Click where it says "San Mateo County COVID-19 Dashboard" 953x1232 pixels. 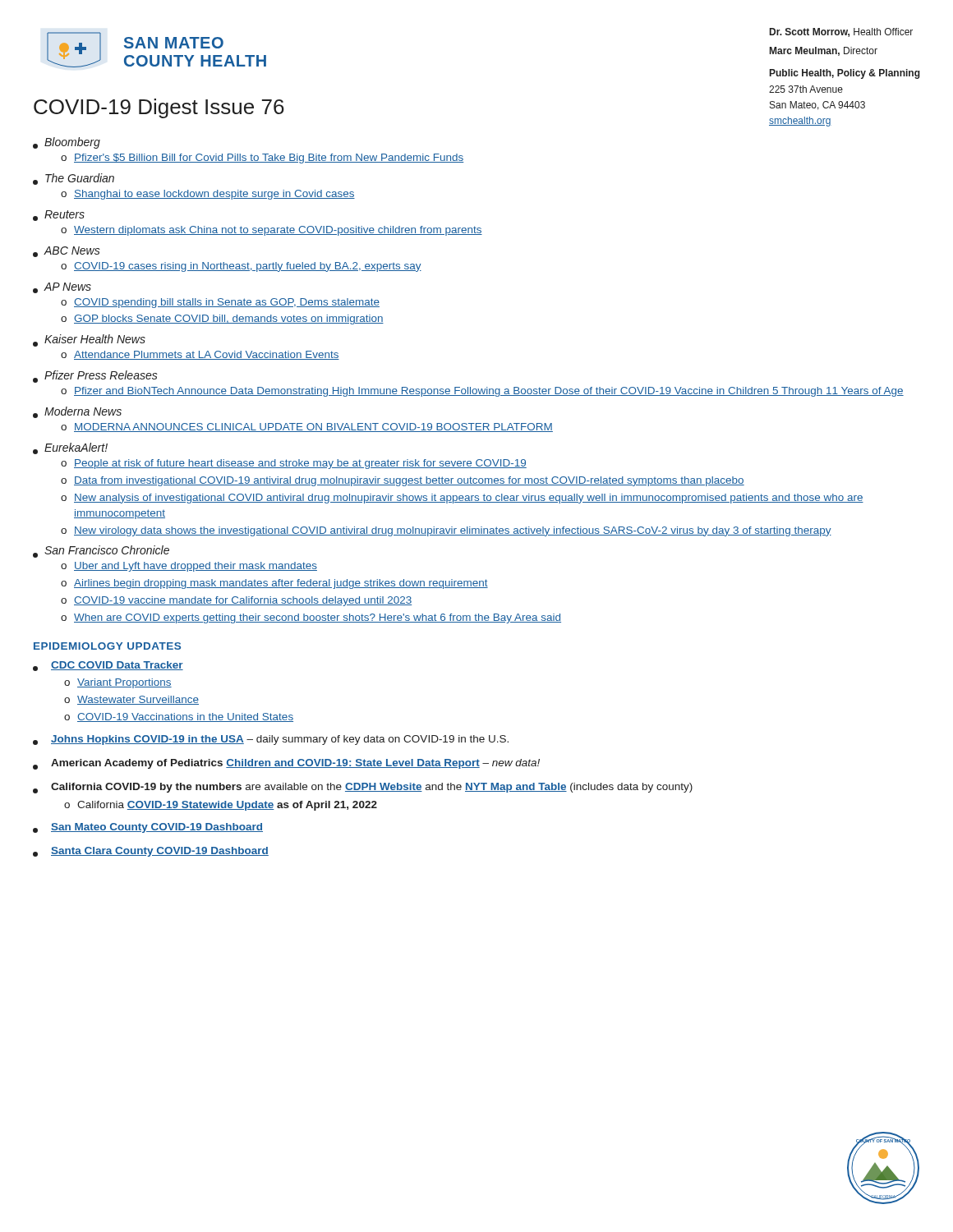(x=148, y=829)
